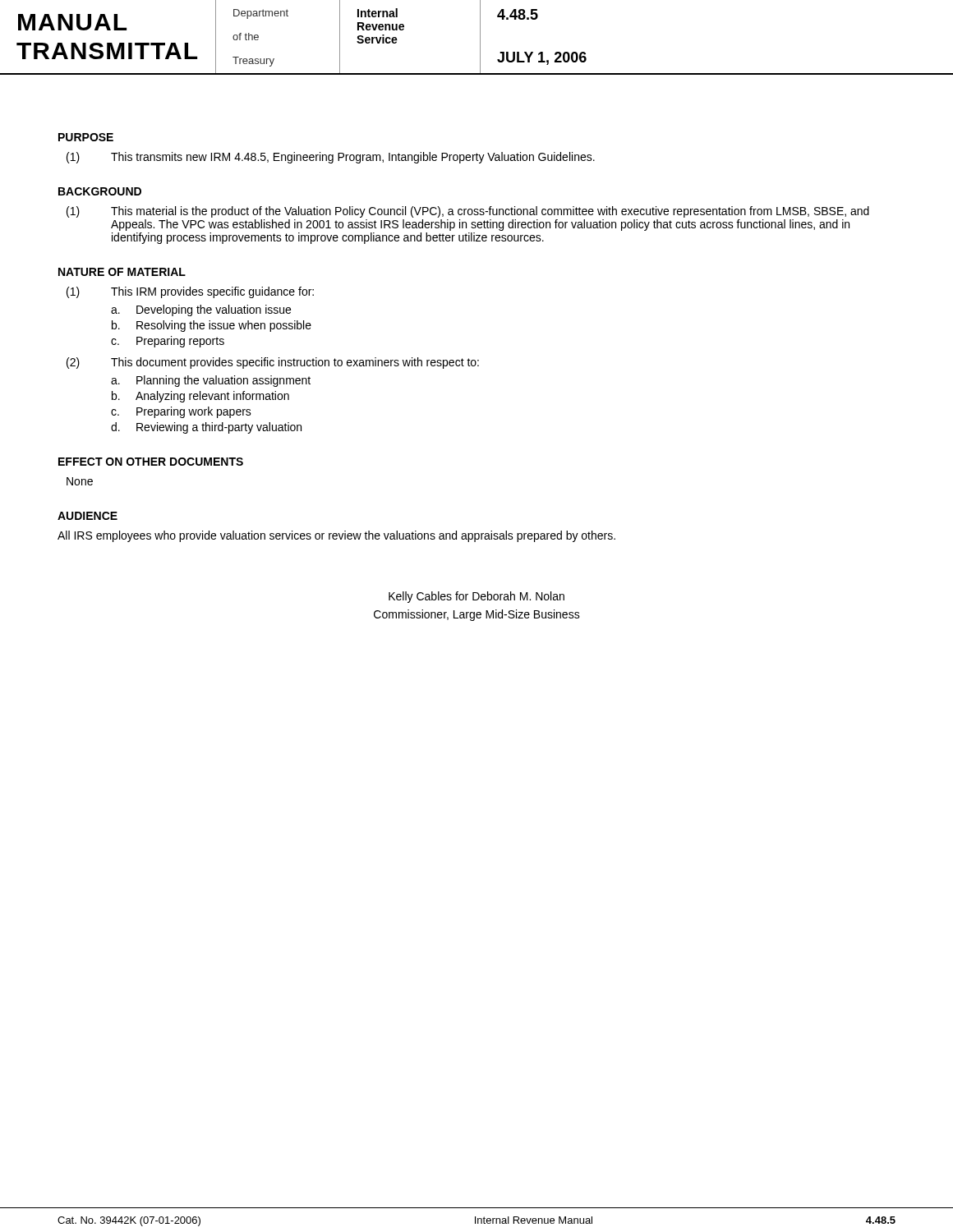Select the section header that reads "NATURE OF MATERIAL"
This screenshot has width=953, height=1232.
pyautogui.click(x=122, y=272)
